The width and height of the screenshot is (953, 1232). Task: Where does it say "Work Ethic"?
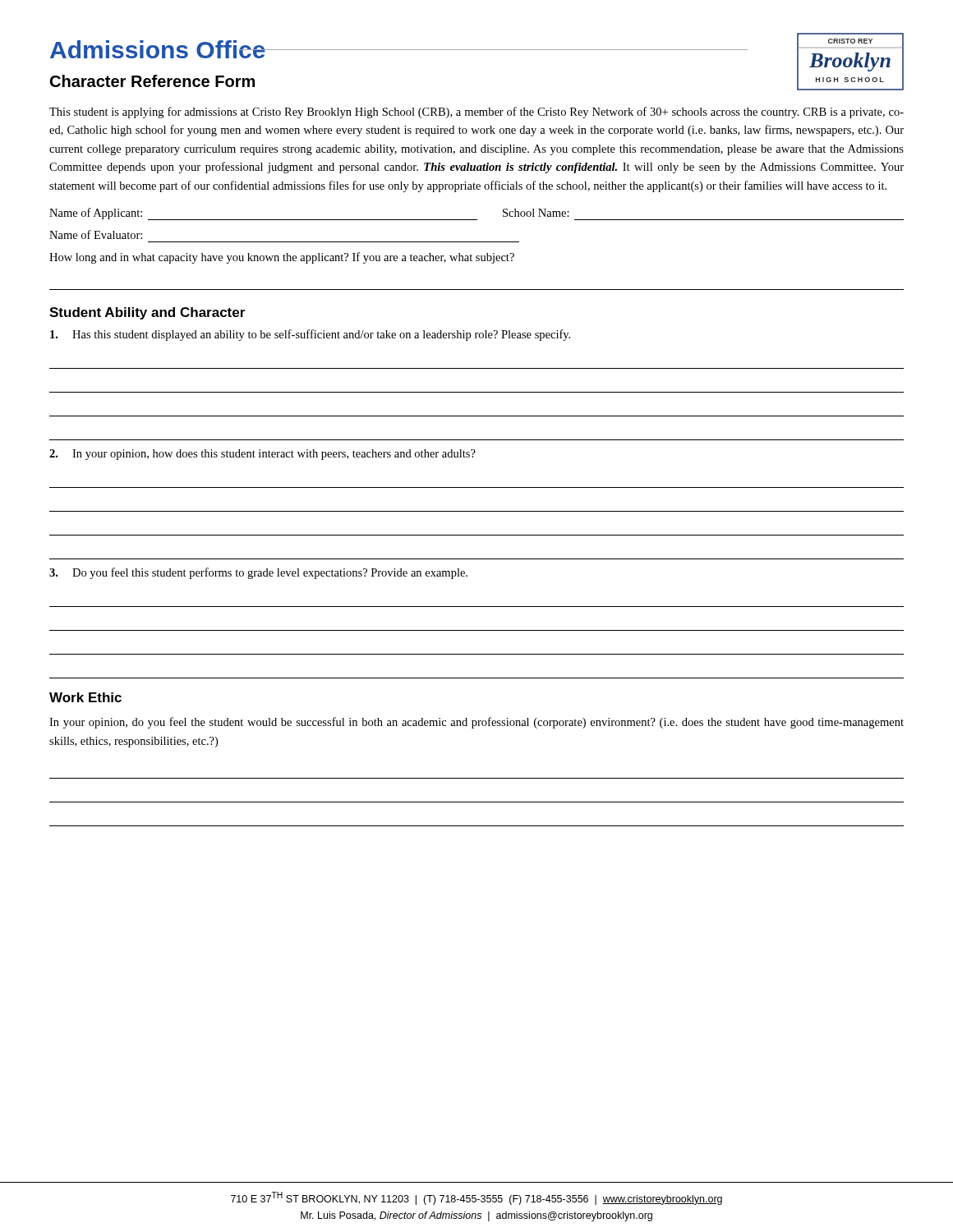tap(86, 698)
